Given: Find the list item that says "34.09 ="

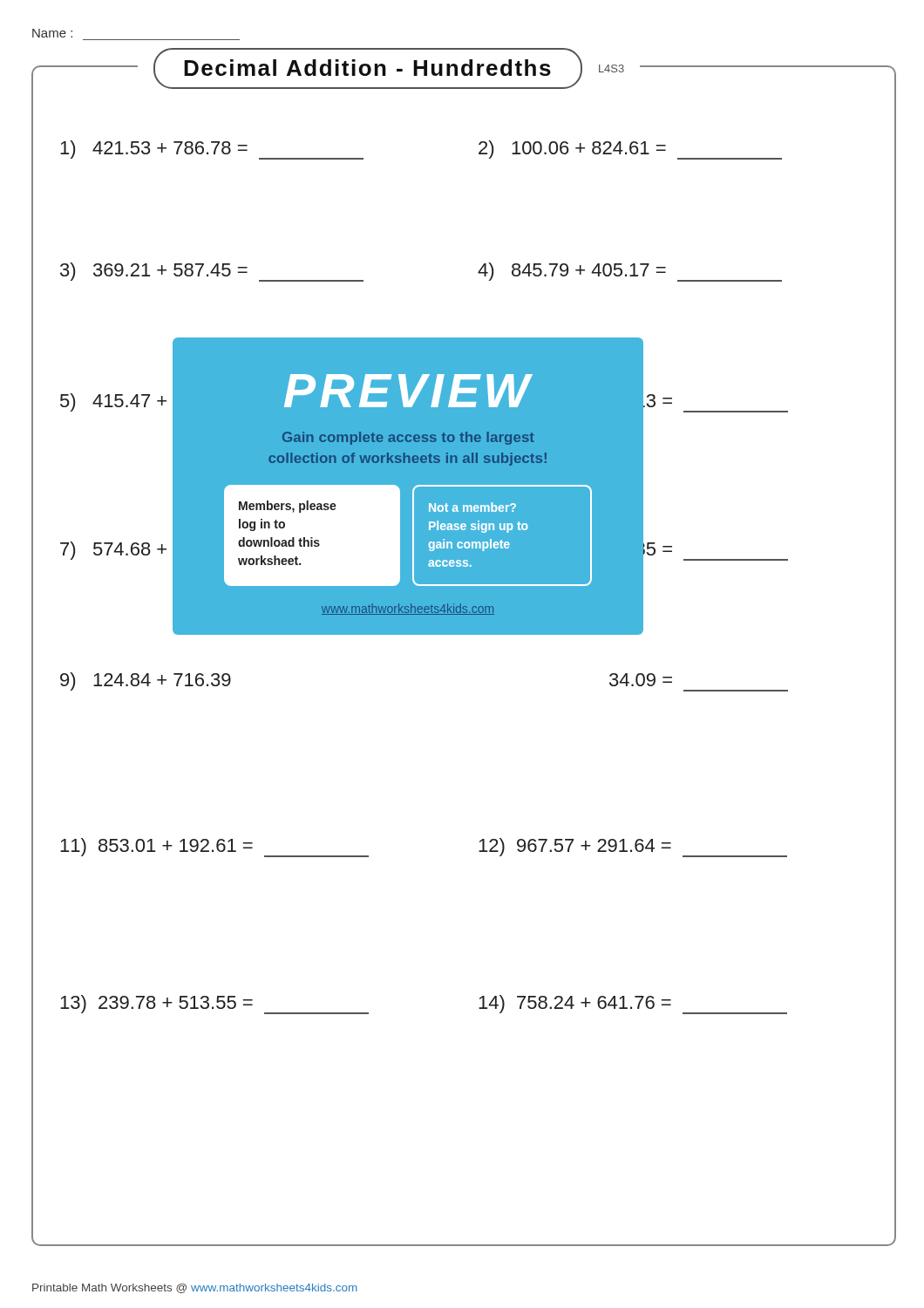Looking at the screenshot, I should [698, 680].
